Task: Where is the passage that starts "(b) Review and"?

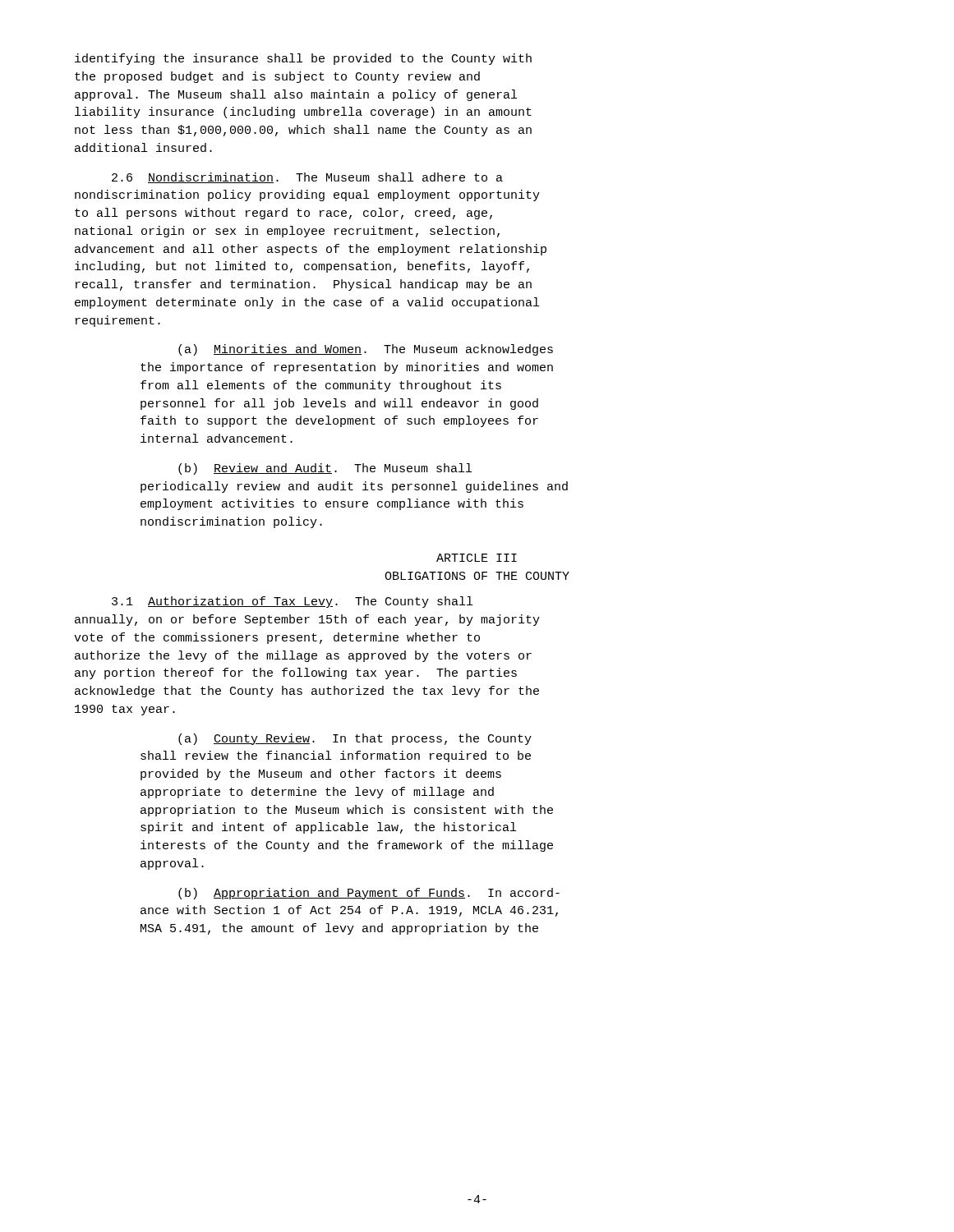Action: click(354, 496)
